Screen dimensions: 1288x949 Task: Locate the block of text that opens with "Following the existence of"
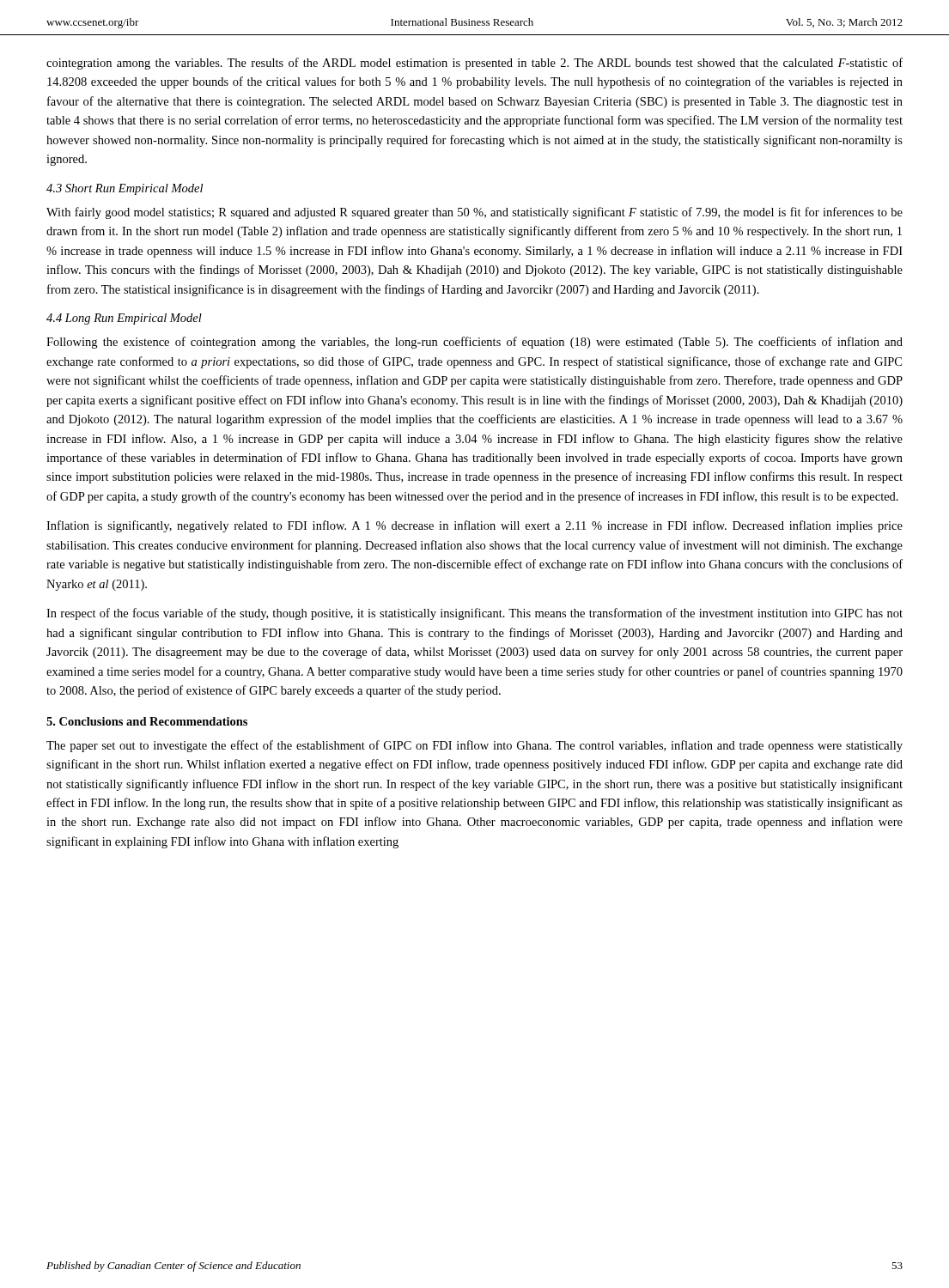pyautogui.click(x=474, y=419)
